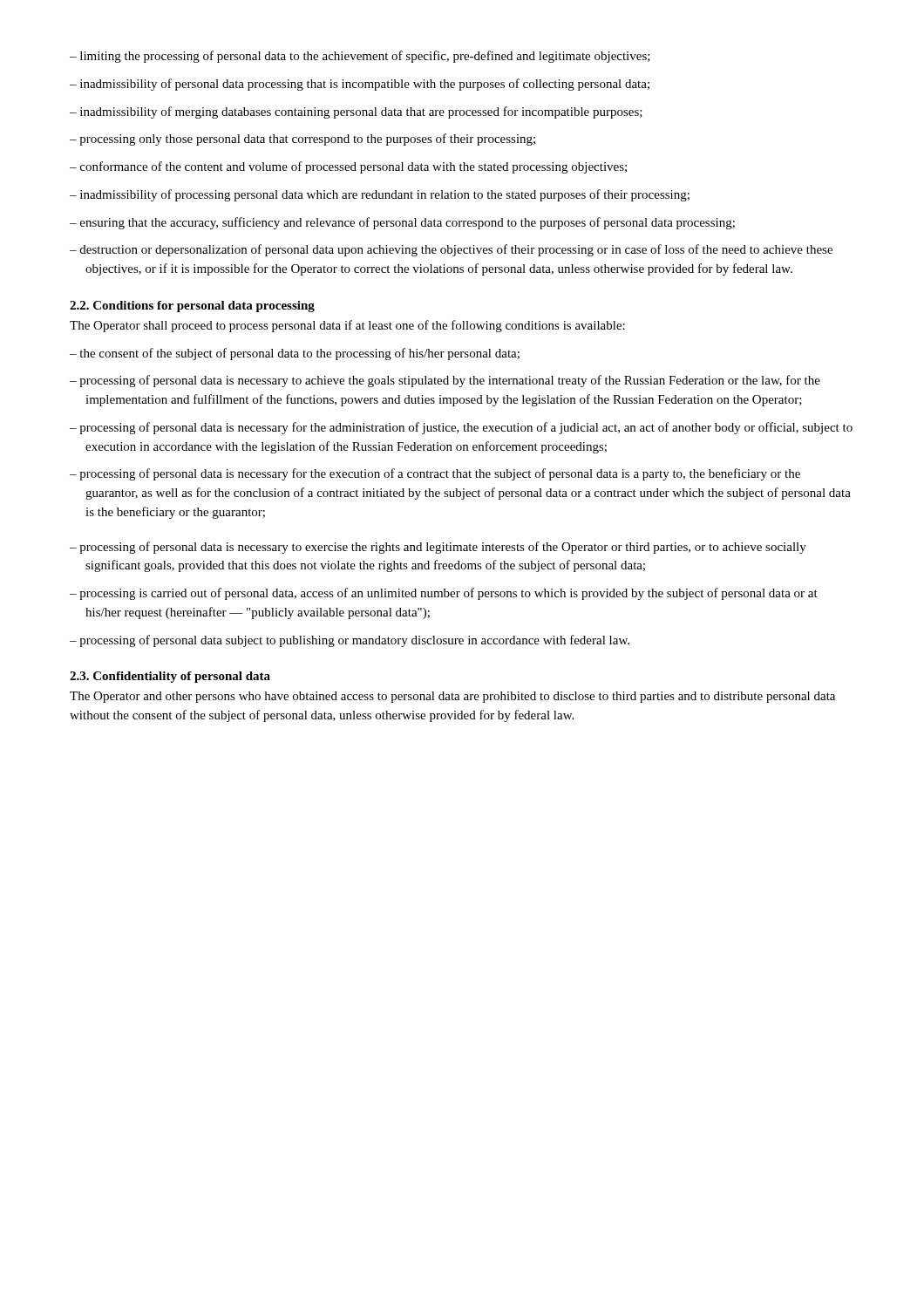Point to the region starting "The Operator and other"
924x1308 pixels.
(453, 706)
